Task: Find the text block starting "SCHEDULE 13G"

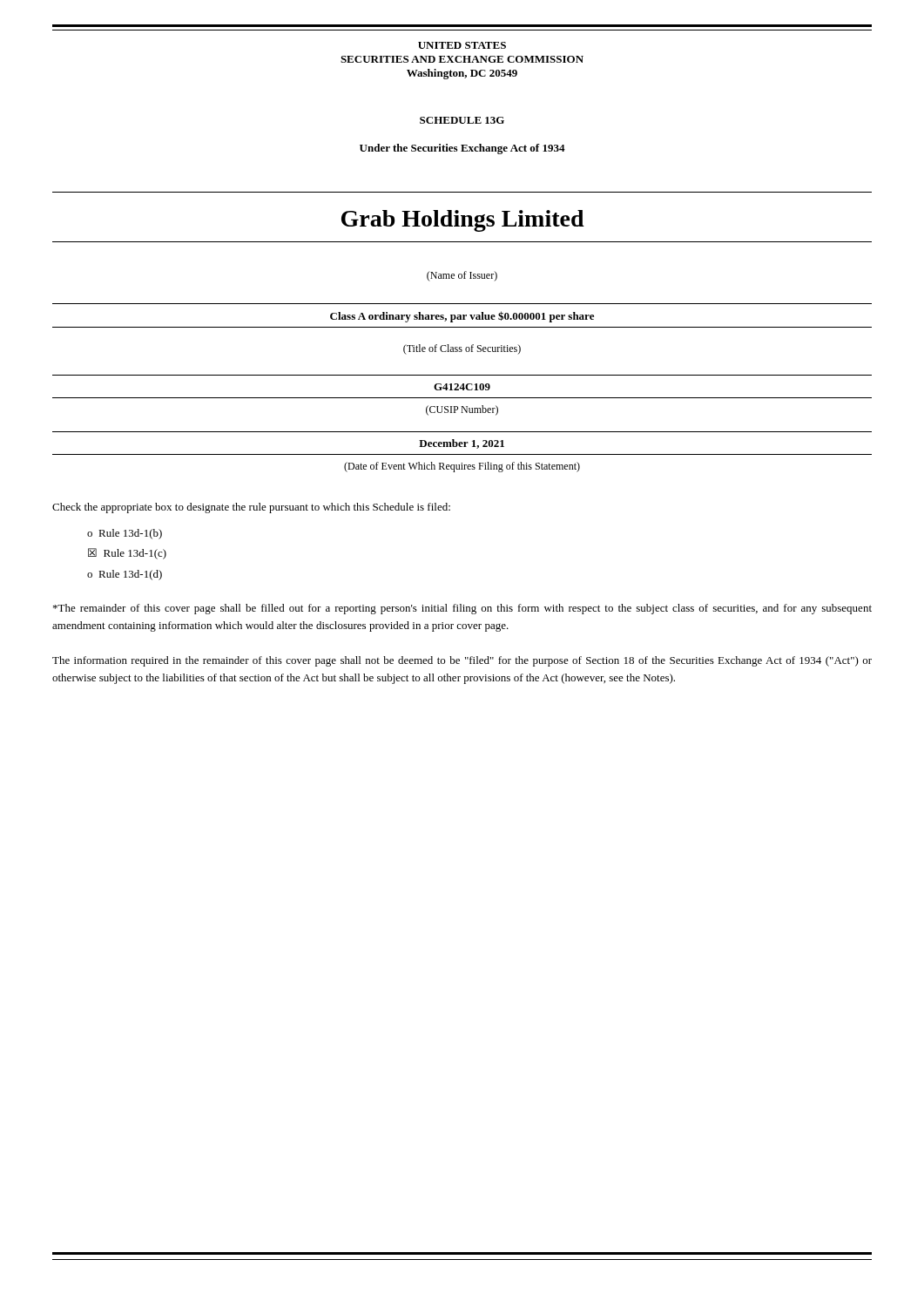Action: click(462, 120)
